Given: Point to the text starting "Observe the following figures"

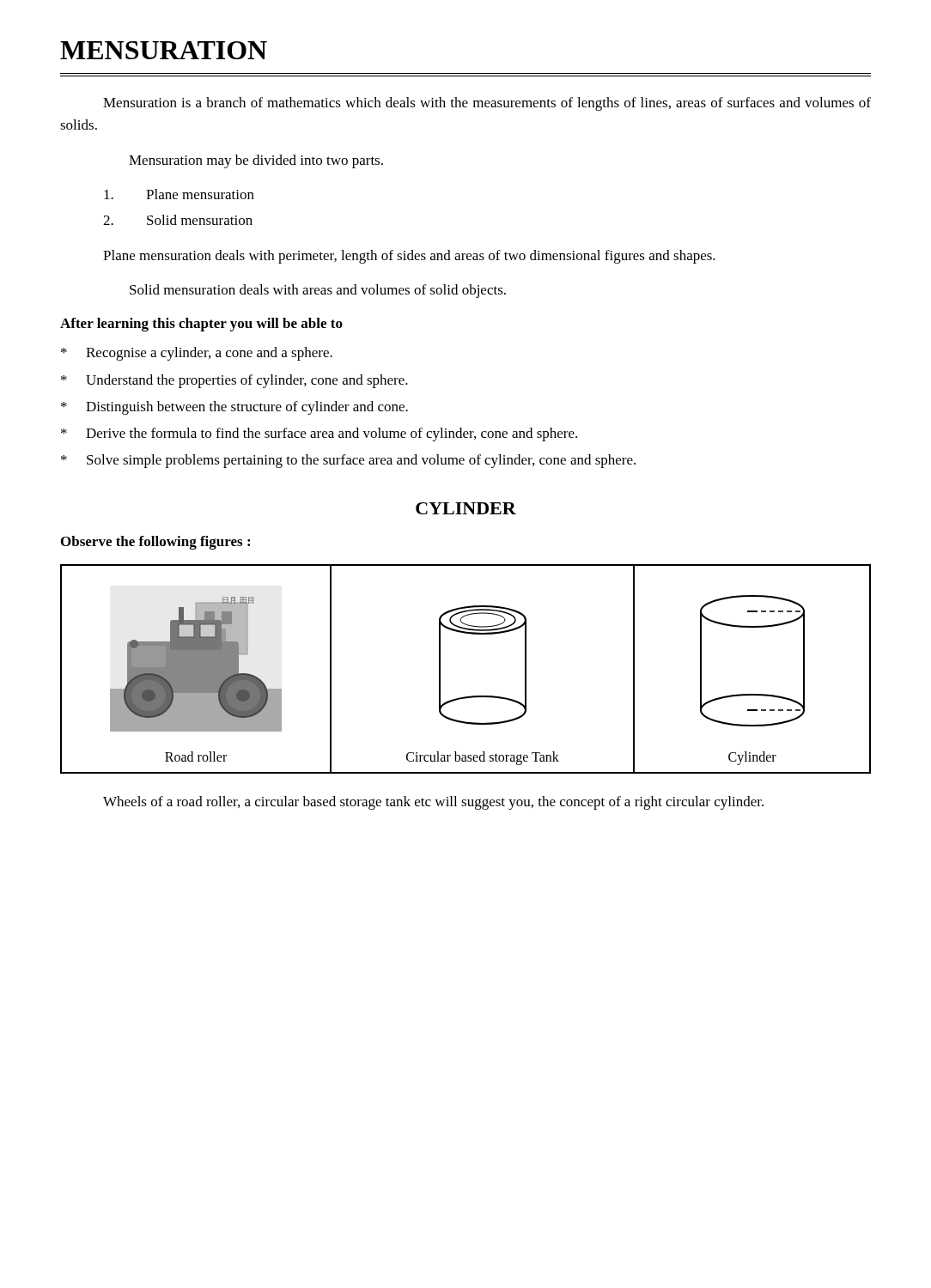Looking at the screenshot, I should 156,542.
